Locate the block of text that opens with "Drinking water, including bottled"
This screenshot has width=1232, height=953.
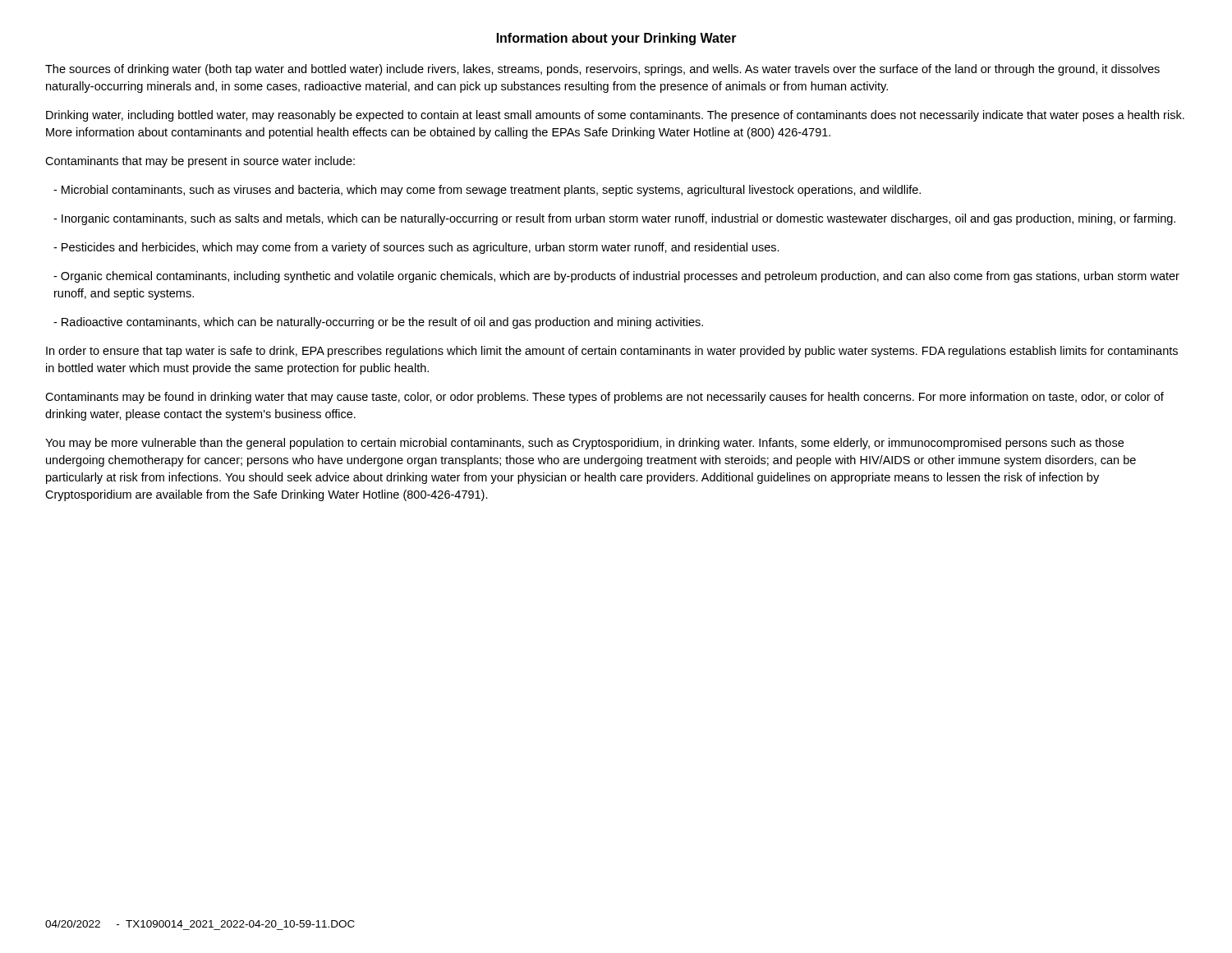pos(615,124)
